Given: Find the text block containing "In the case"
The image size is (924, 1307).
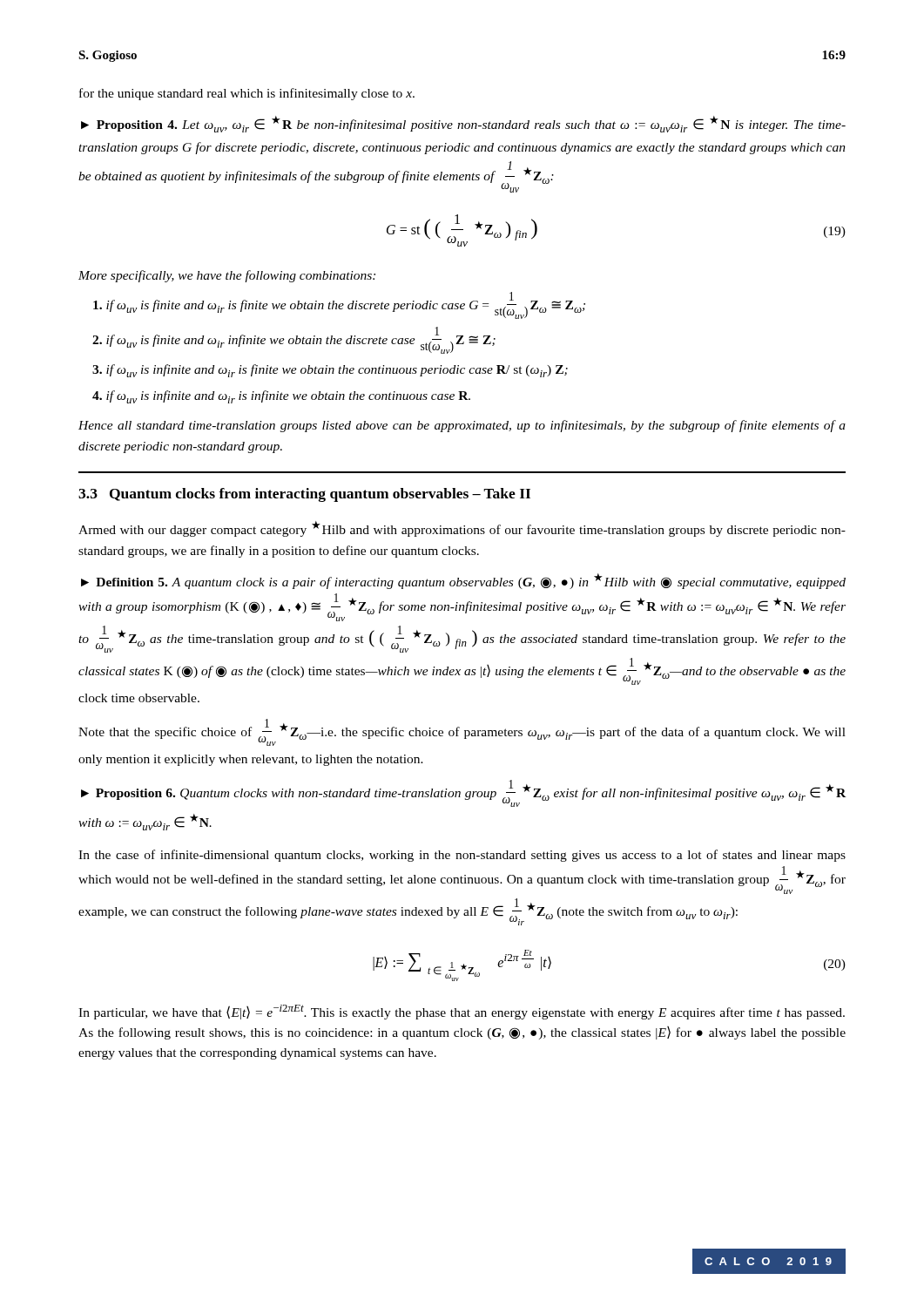Looking at the screenshot, I should pos(462,888).
